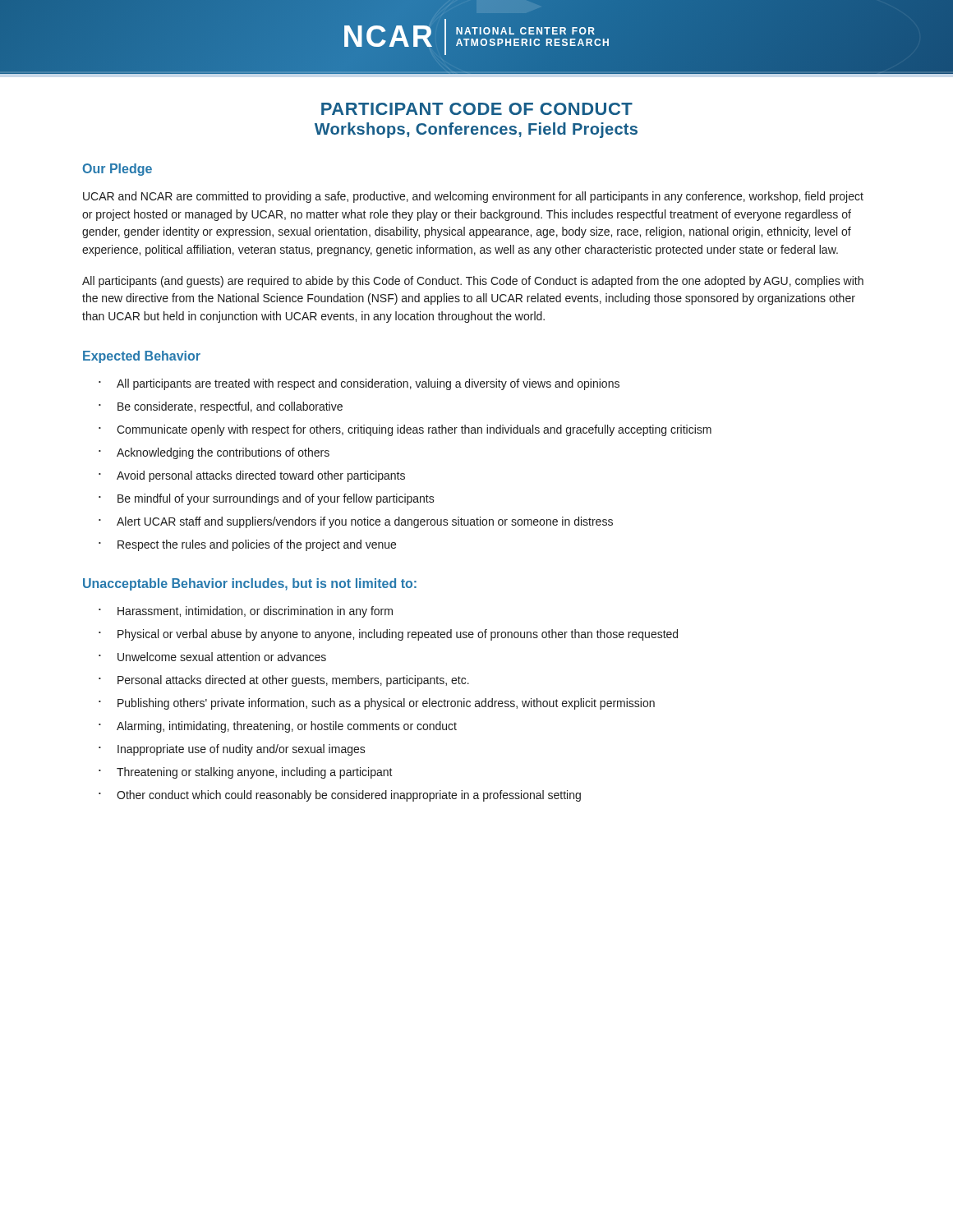Click the passage that begins "• Other conduct which"
953x1232 pixels.
coord(485,795)
